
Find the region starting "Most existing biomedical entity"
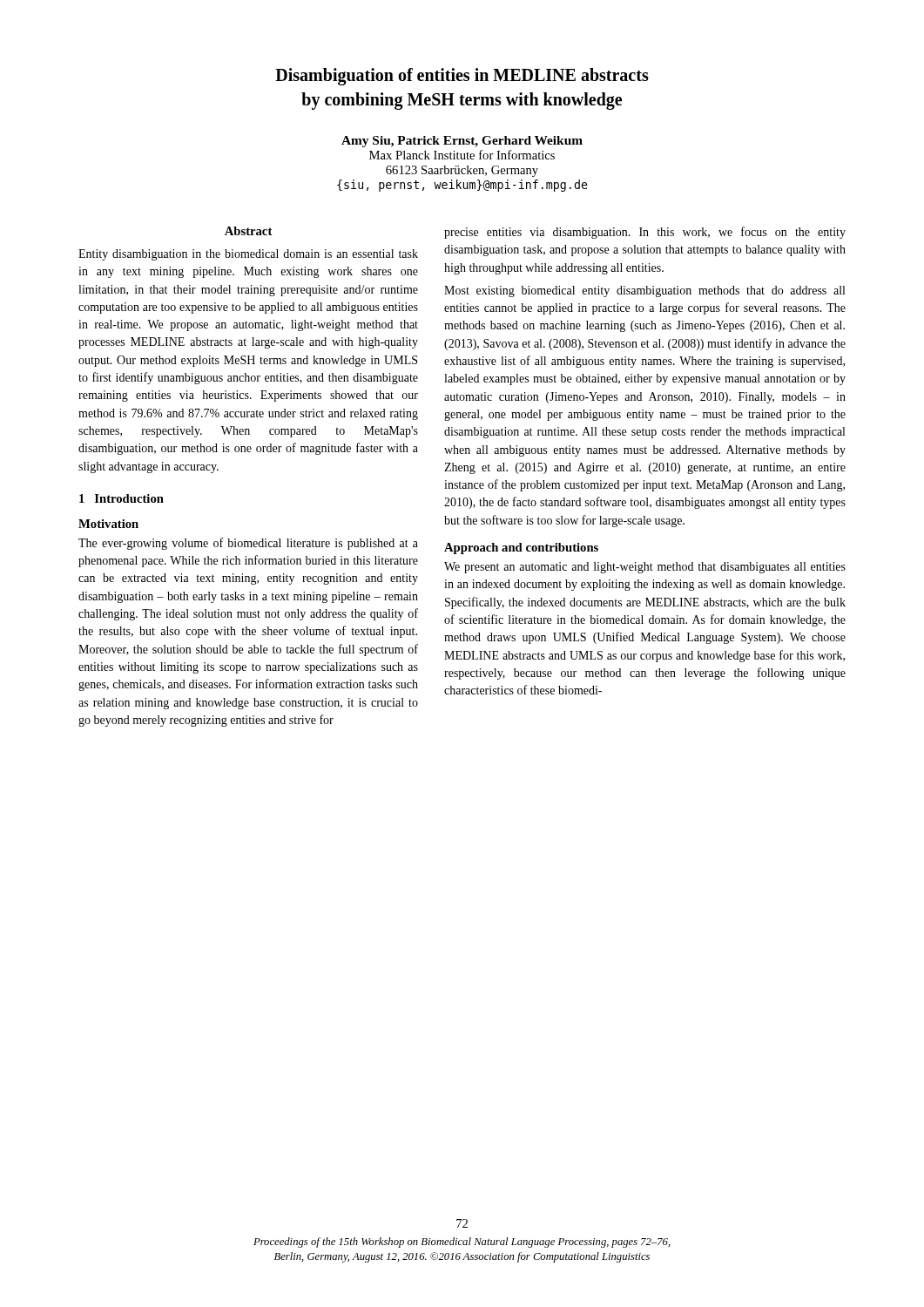tap(645, 405)
